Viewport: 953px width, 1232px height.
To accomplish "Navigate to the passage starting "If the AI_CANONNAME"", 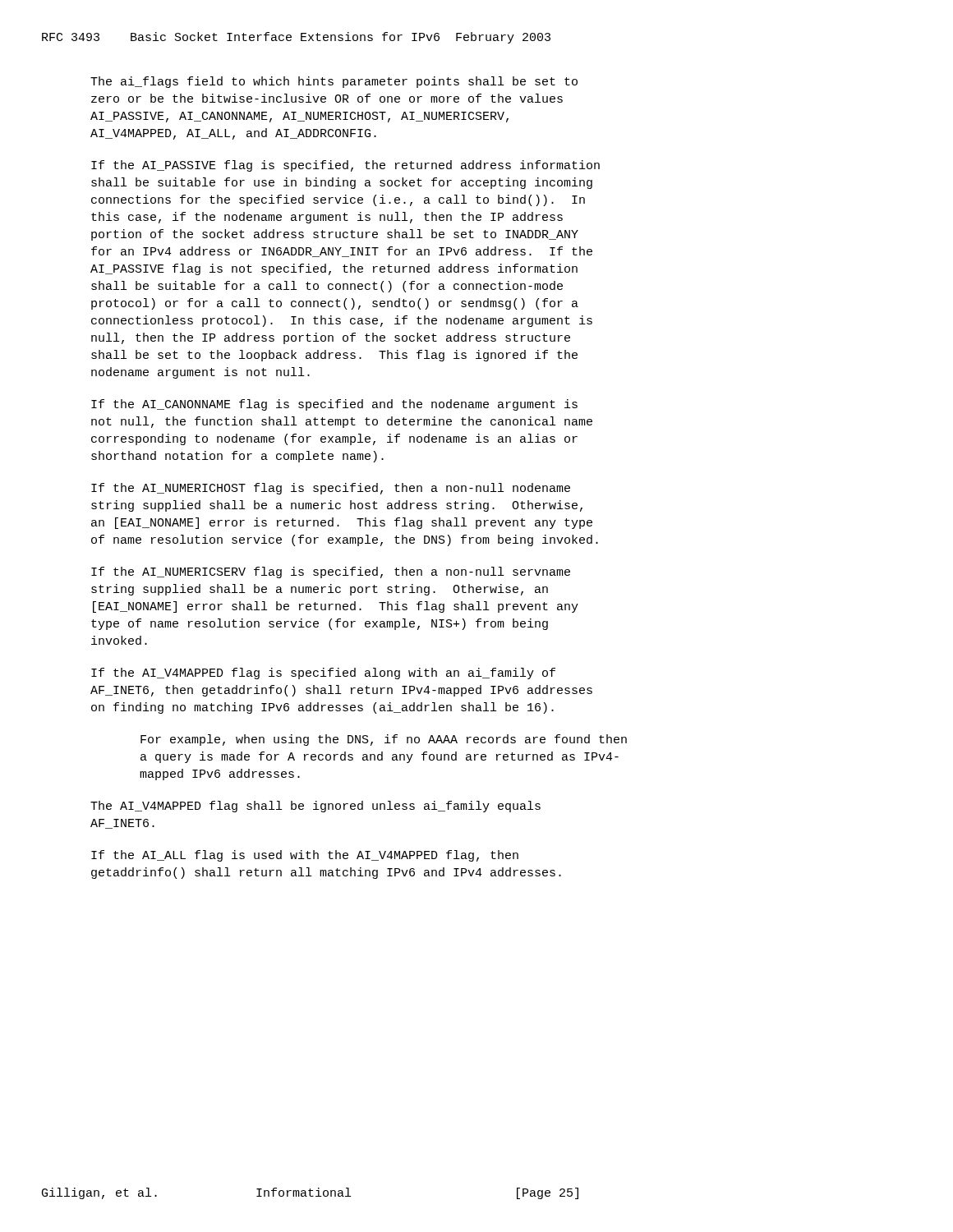I will pyautogui.click(x=342, y=431).
